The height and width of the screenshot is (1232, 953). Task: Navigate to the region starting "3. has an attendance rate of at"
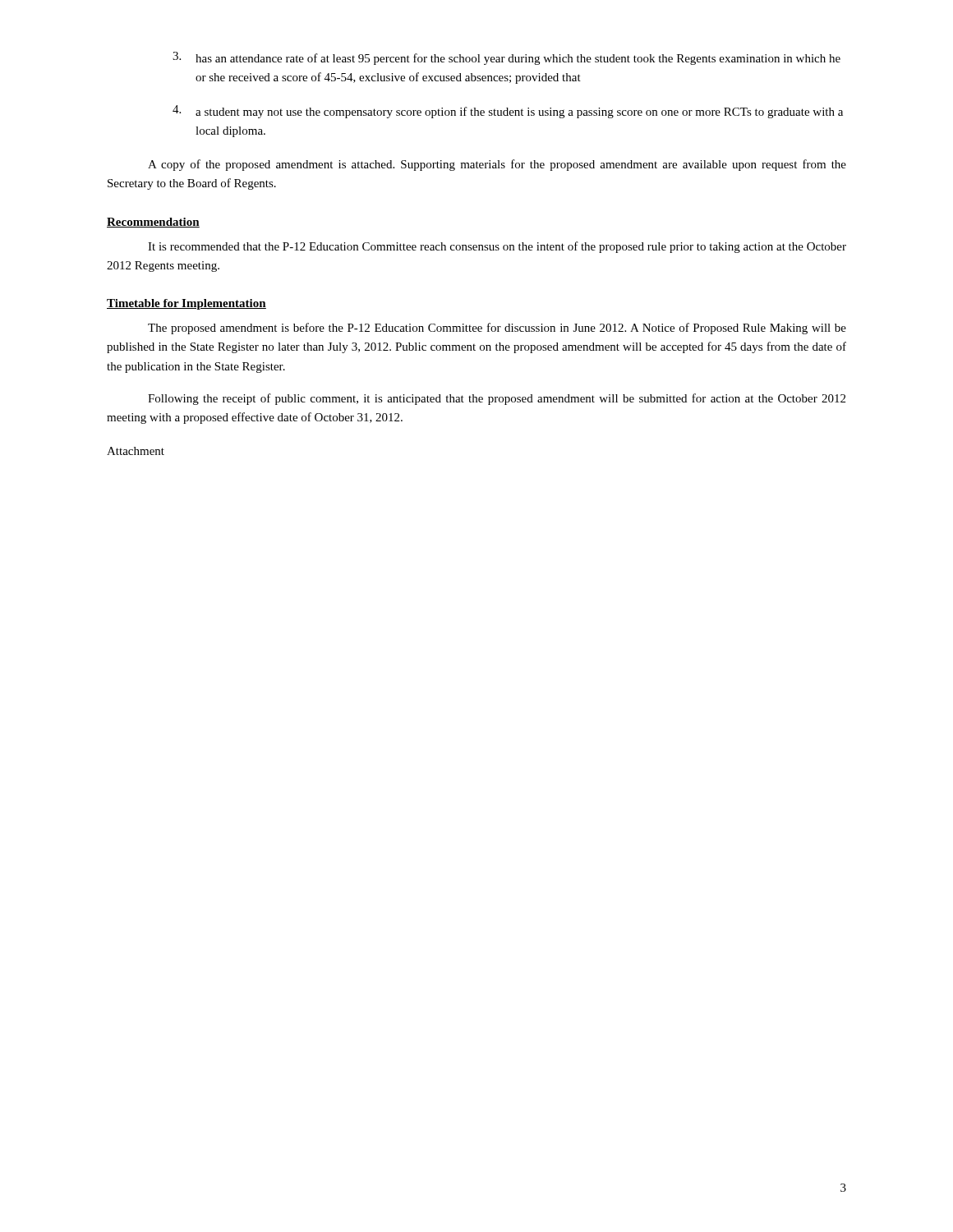pos(509,68)
